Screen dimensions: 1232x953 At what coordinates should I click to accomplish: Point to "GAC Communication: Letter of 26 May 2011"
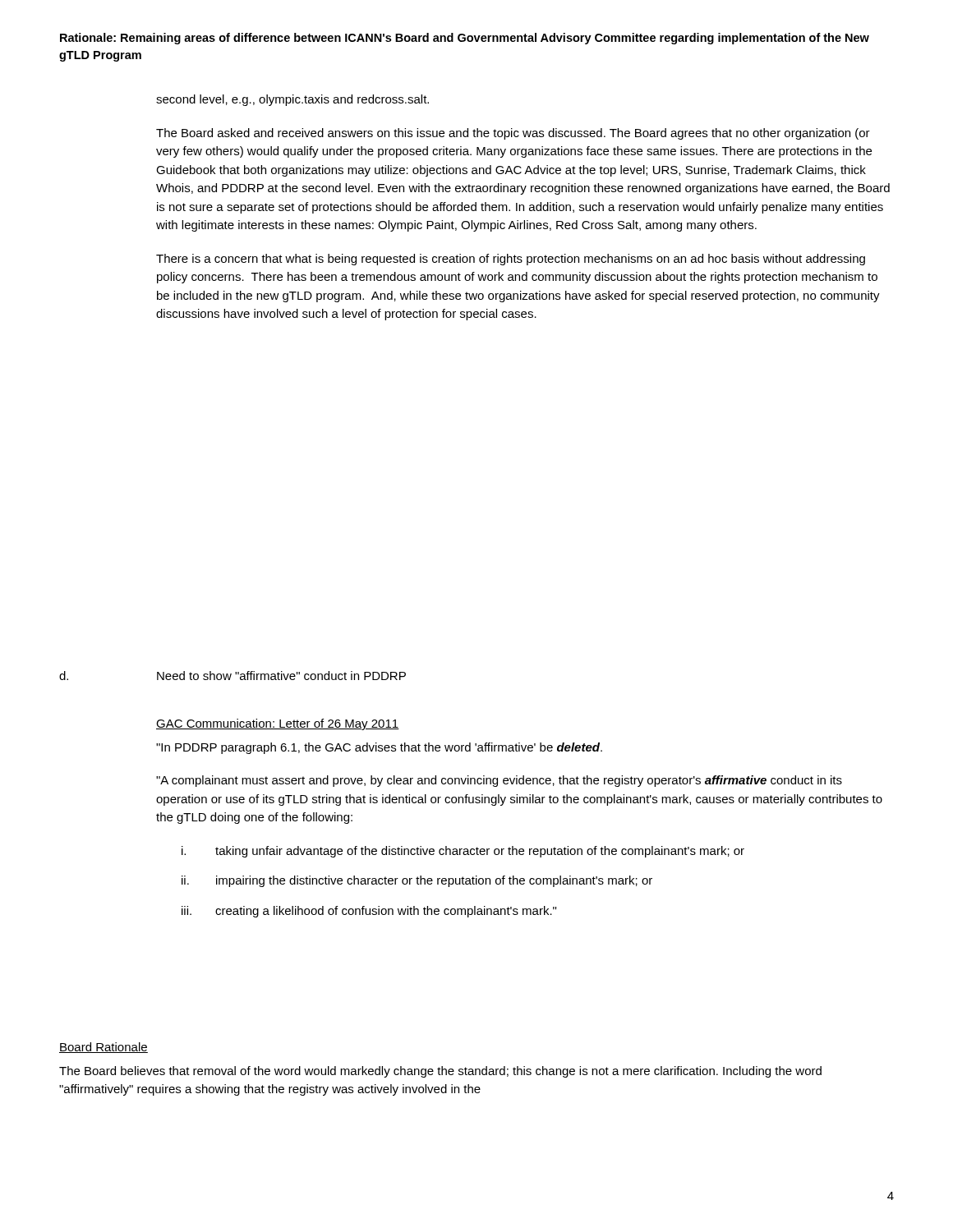click(277, 723)
